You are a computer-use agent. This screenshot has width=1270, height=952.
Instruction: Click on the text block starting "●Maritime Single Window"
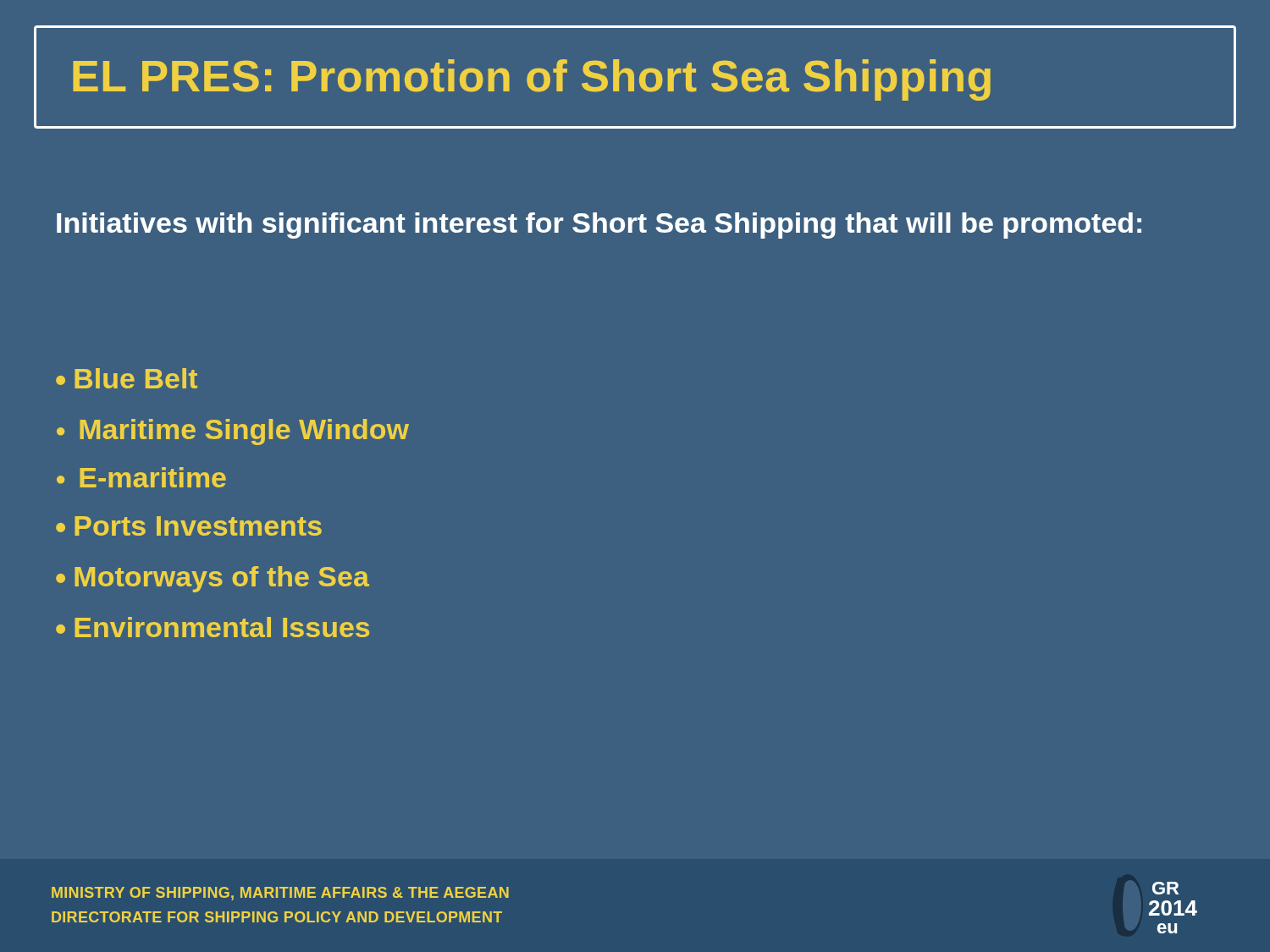coord(232,429)
